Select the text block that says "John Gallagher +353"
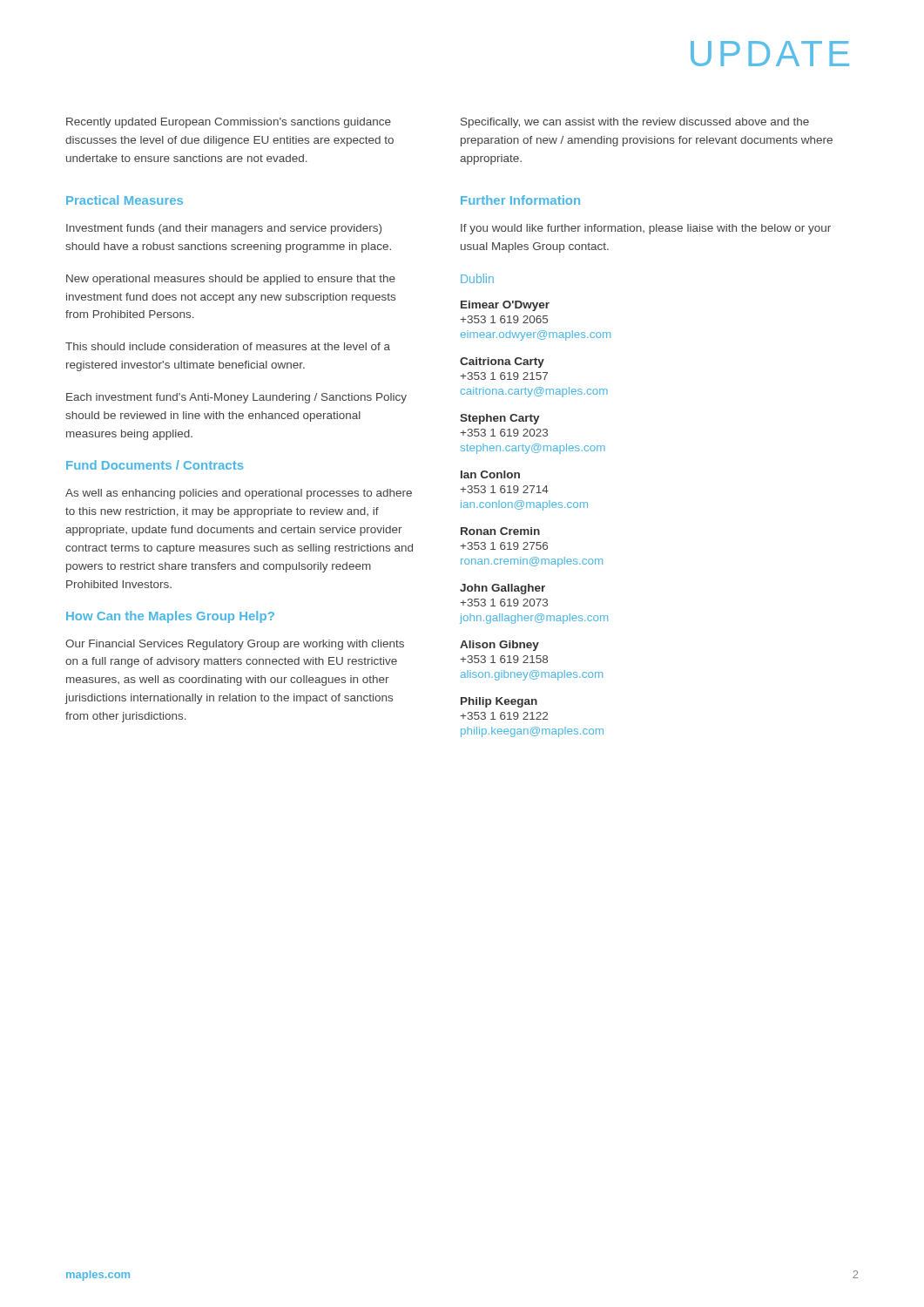 pyautogui.click(x=502, y=589)
